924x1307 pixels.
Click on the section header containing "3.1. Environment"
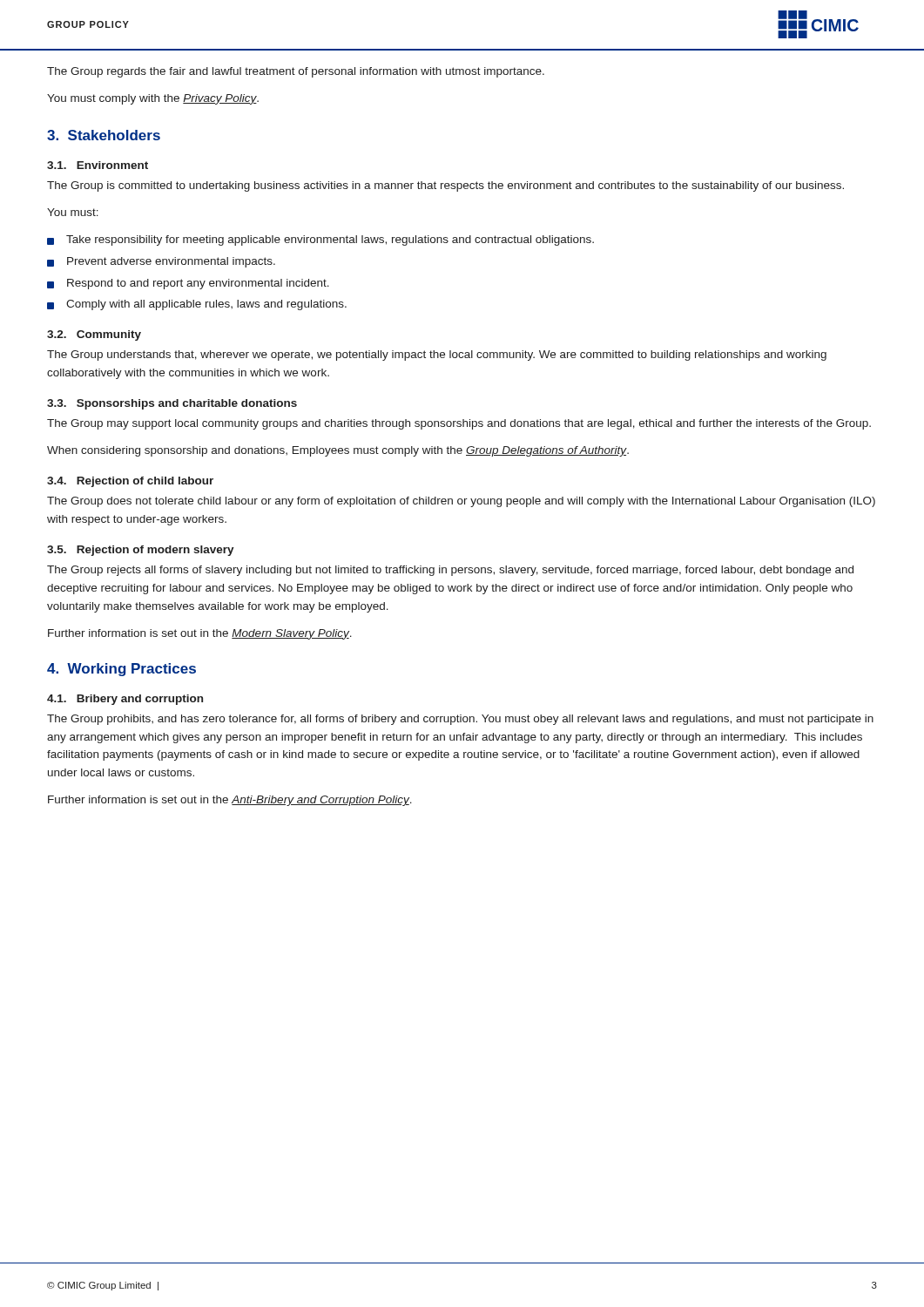tap(98, 165)
